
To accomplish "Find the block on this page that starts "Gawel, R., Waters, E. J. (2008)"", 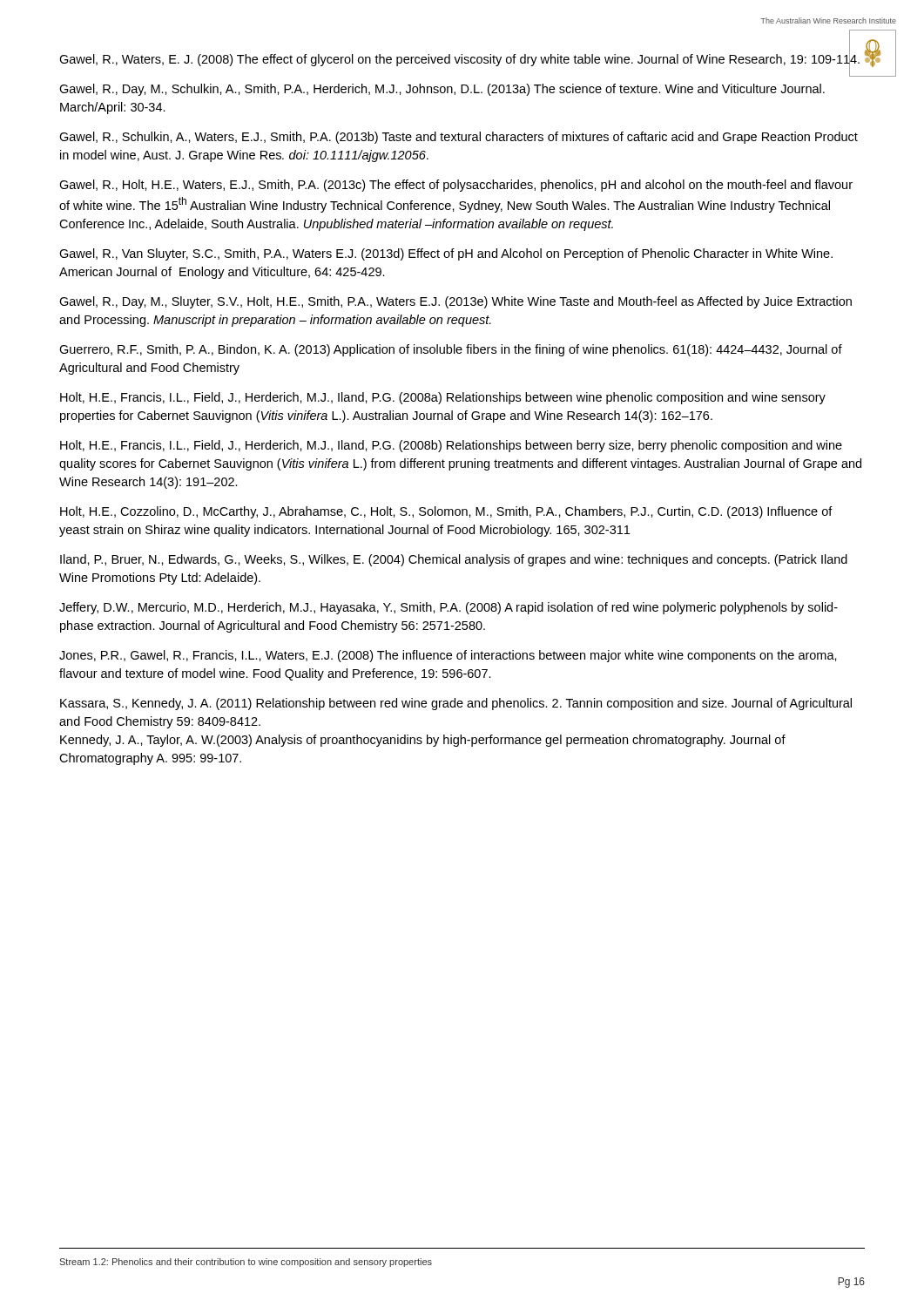I will [462, 60].
